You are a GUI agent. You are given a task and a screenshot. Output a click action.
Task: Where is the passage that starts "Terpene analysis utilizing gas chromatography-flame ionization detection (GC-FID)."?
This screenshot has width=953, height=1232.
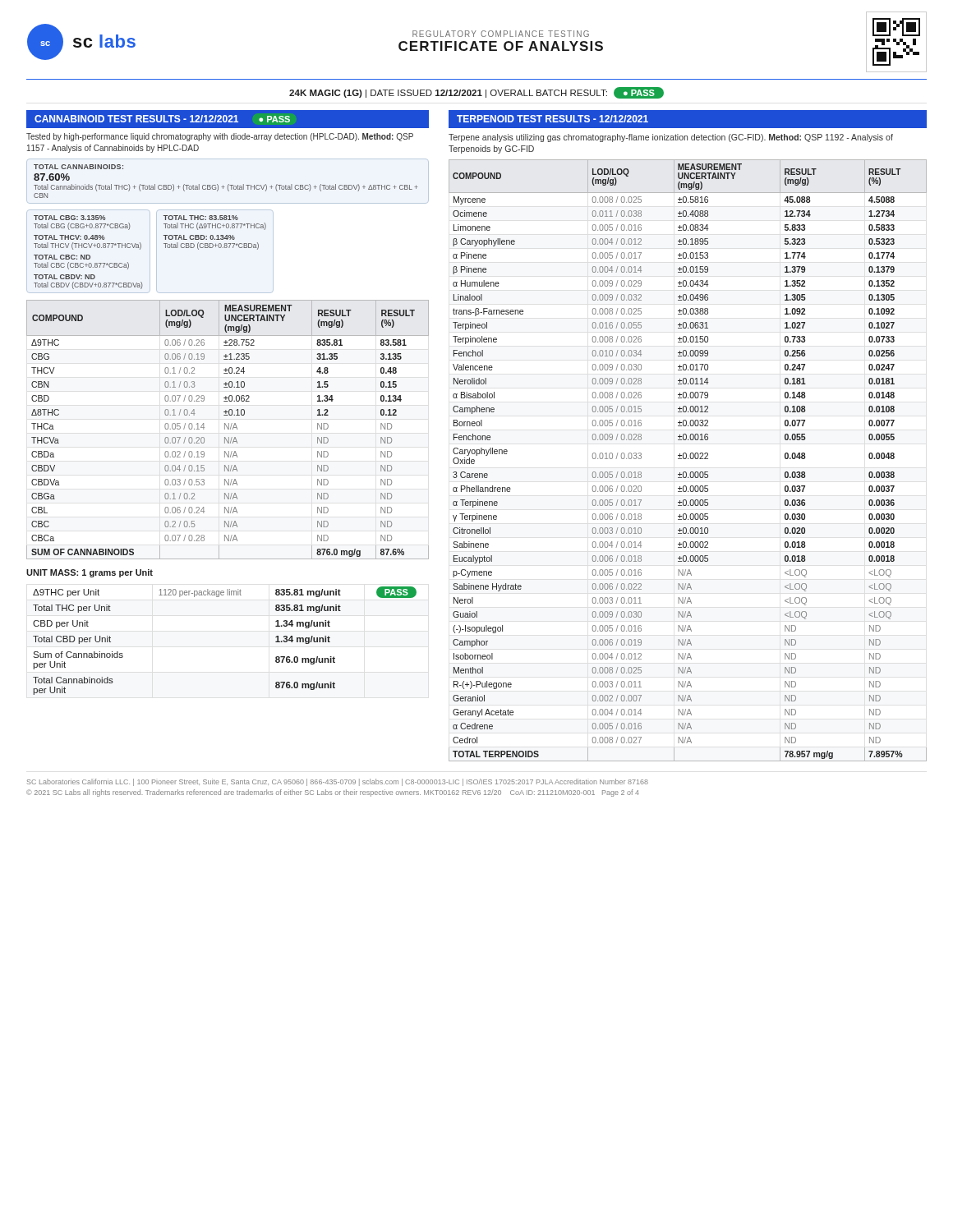tap(671, 143)
